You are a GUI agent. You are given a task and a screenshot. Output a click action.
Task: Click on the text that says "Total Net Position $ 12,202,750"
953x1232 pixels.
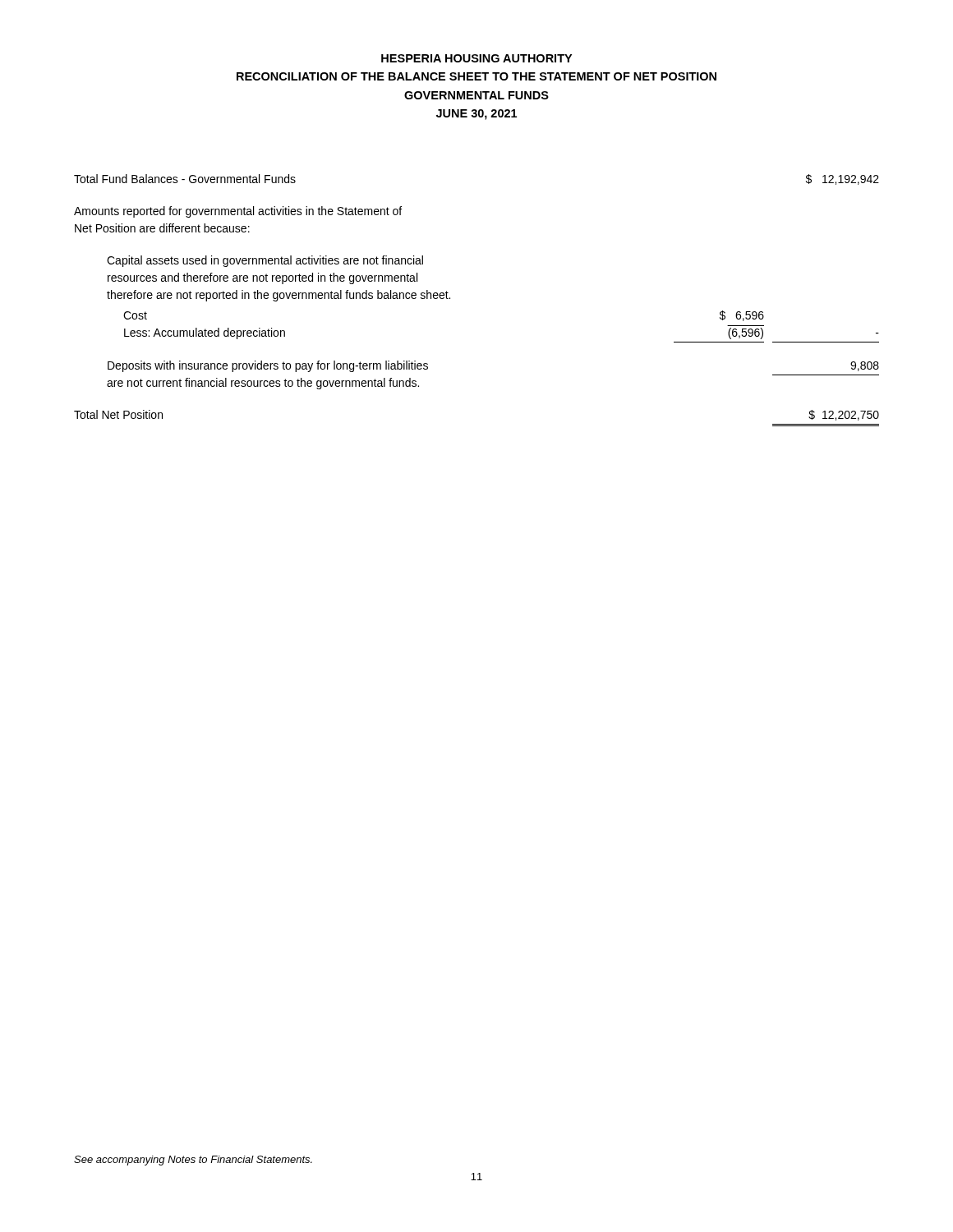(115, 415)
